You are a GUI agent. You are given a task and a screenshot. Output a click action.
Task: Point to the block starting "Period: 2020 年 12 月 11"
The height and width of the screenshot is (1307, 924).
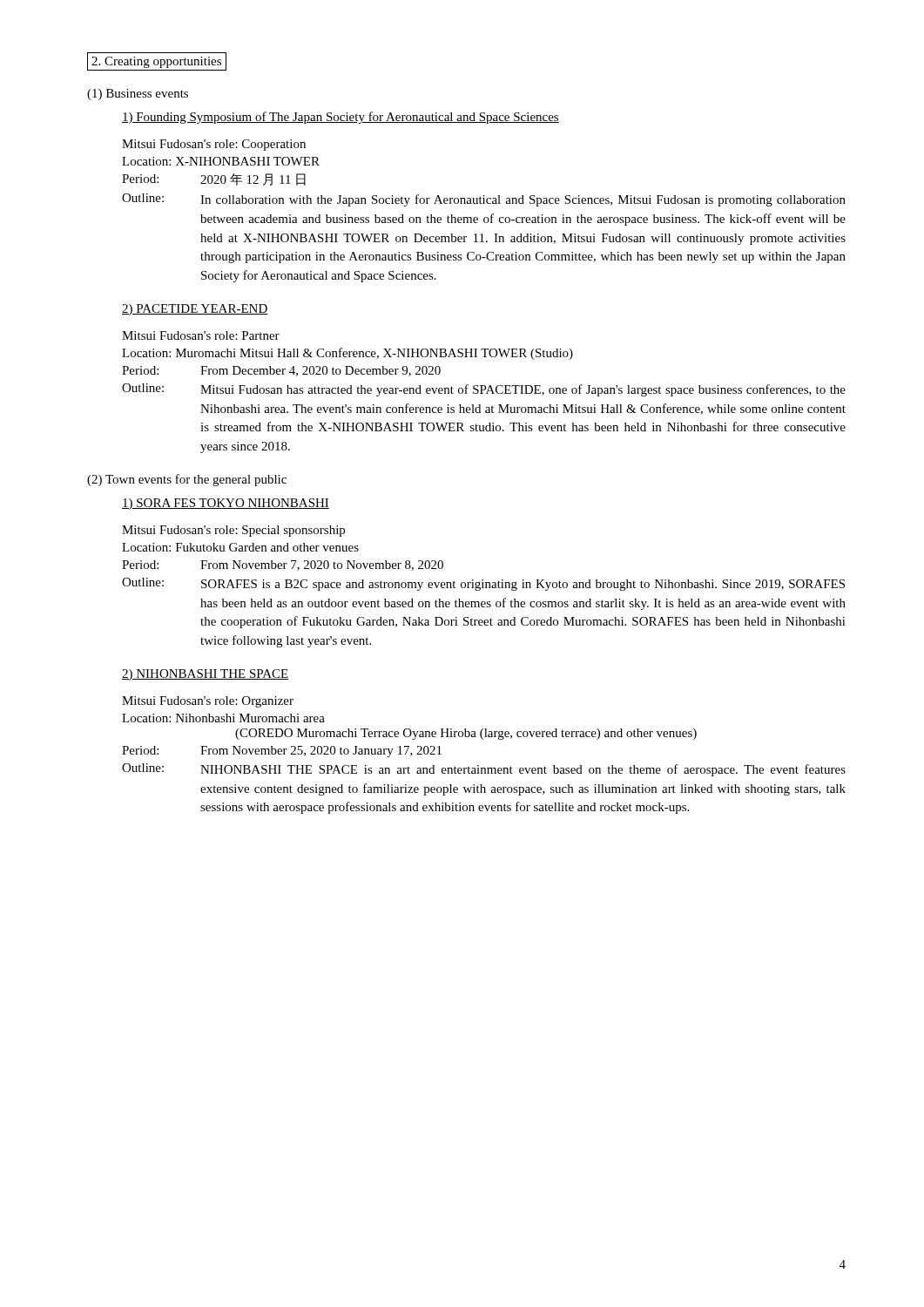click(214, 179)
